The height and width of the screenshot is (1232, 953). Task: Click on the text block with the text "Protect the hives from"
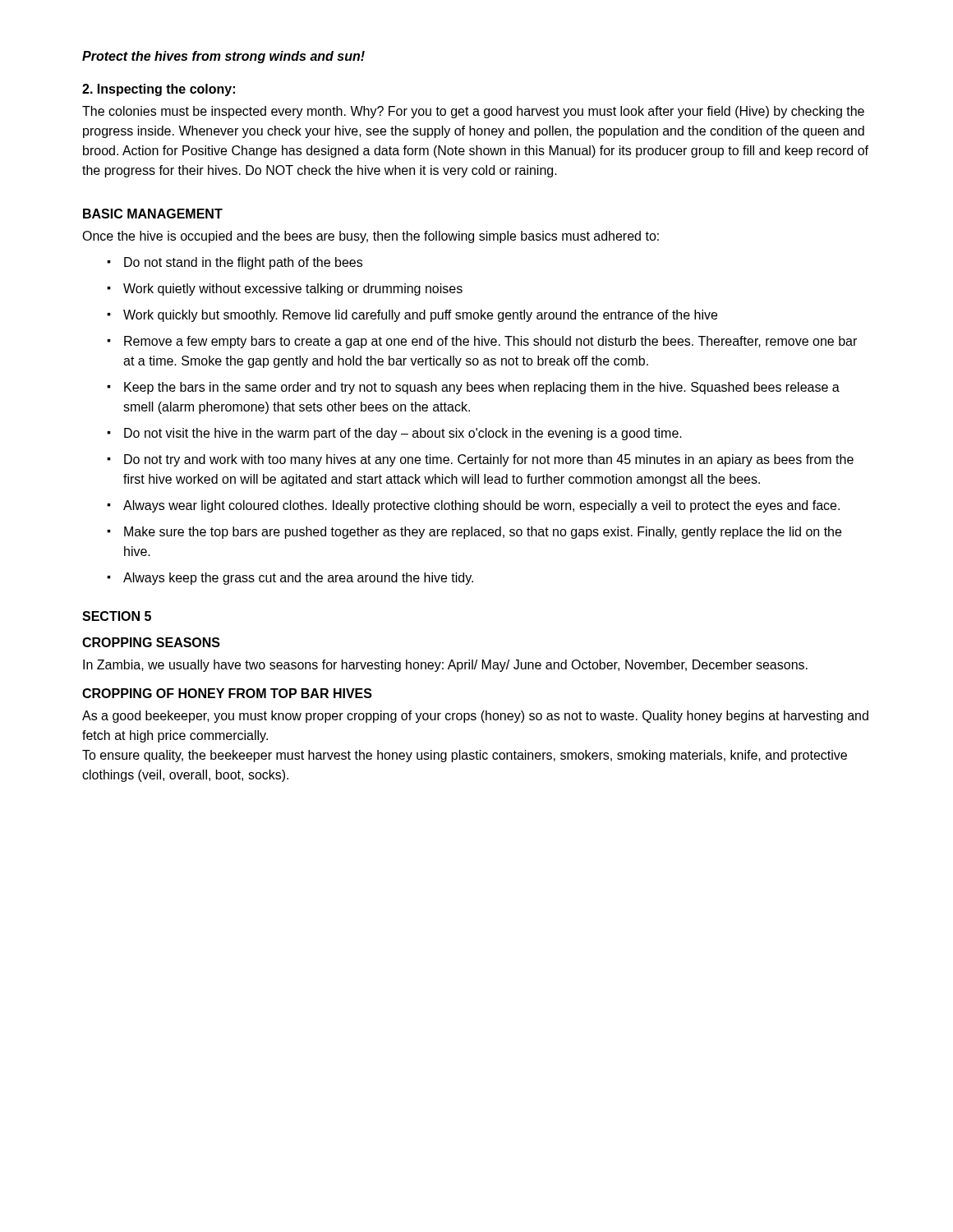point(223,57)
